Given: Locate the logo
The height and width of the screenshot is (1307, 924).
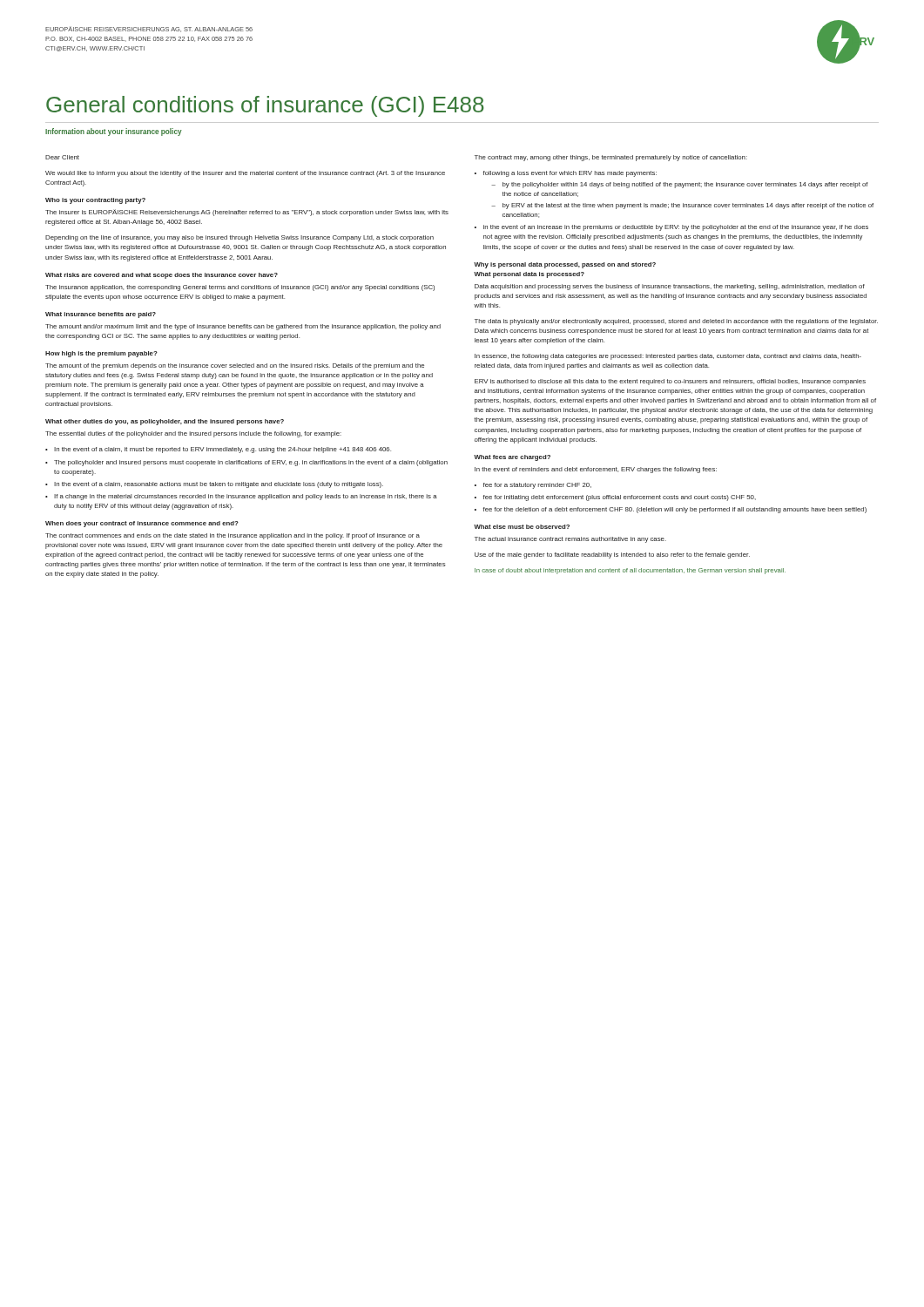Looking at the screenshot, I should tap(847, 42).
